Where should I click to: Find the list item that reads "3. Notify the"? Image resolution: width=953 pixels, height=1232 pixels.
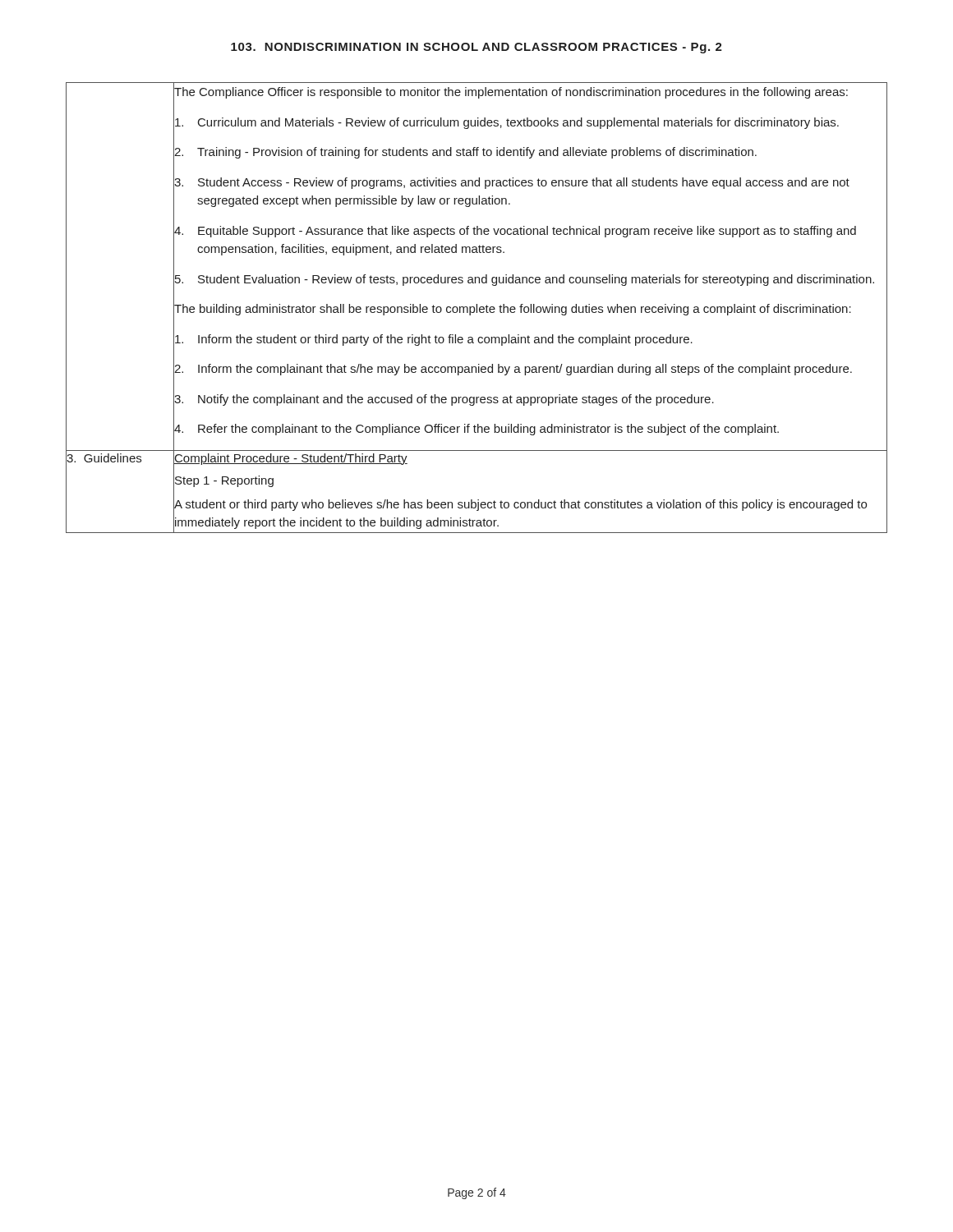point(530,399)
